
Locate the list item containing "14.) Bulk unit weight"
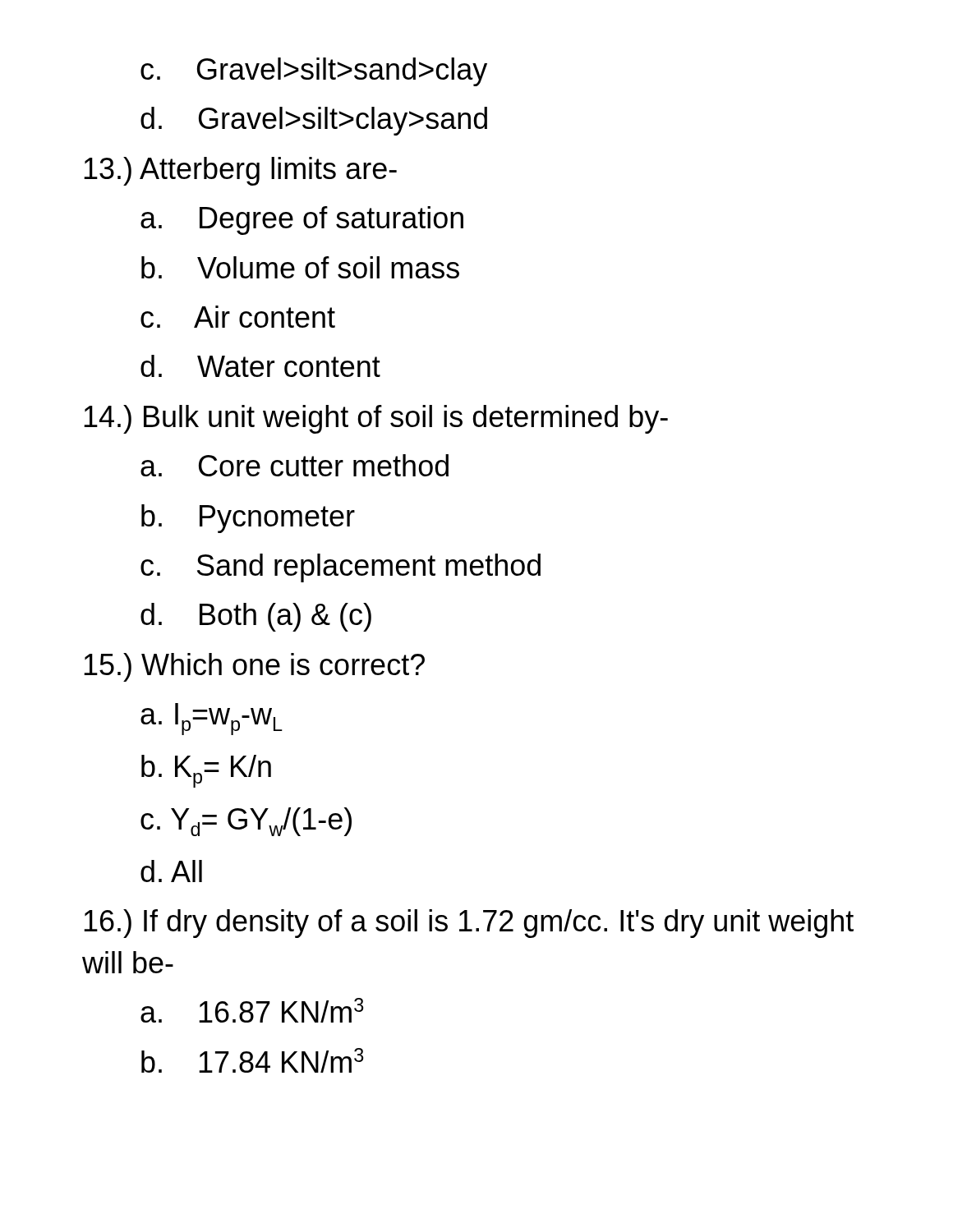coord(376,417)
